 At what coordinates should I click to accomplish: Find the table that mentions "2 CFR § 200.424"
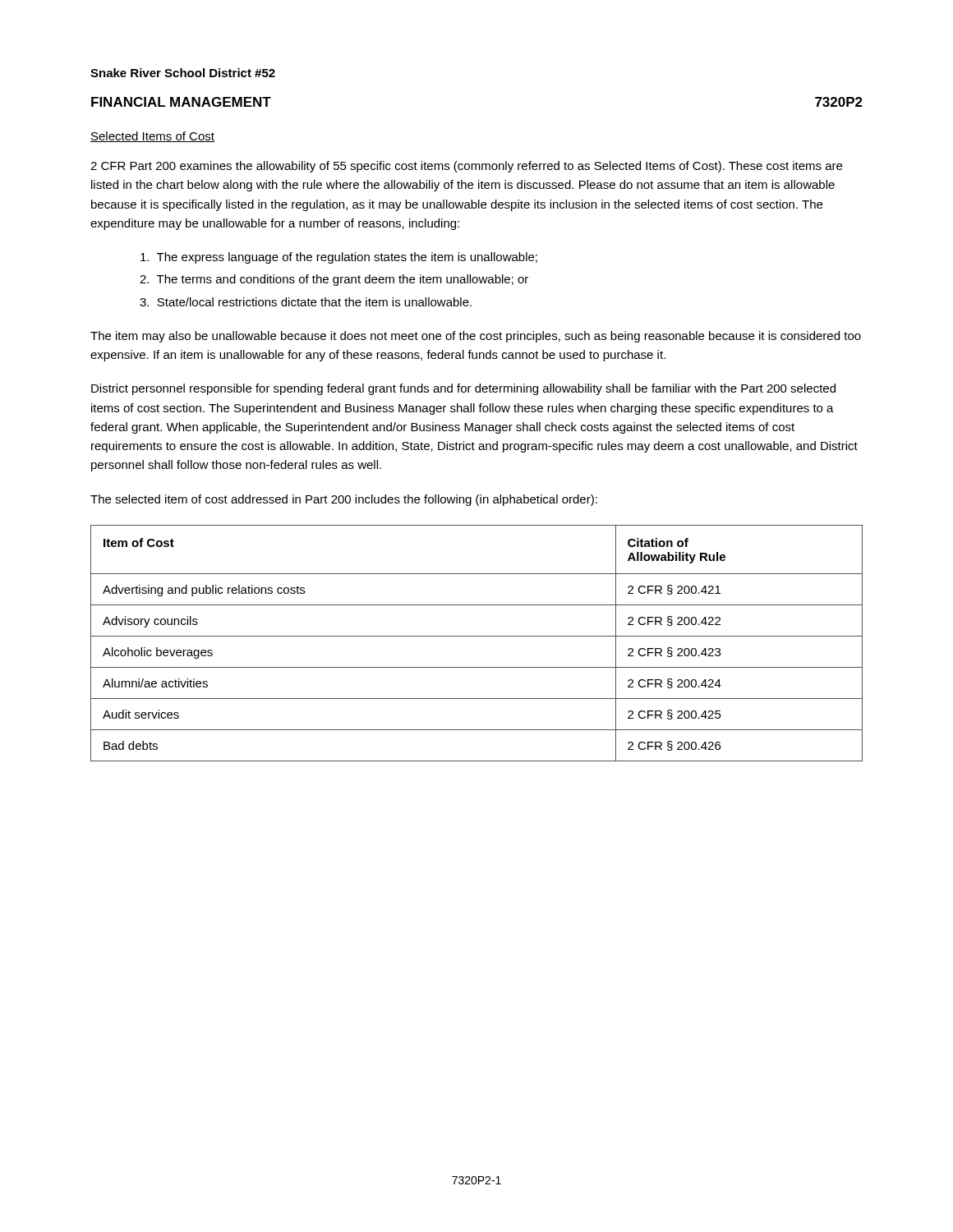tap(476, 643)
